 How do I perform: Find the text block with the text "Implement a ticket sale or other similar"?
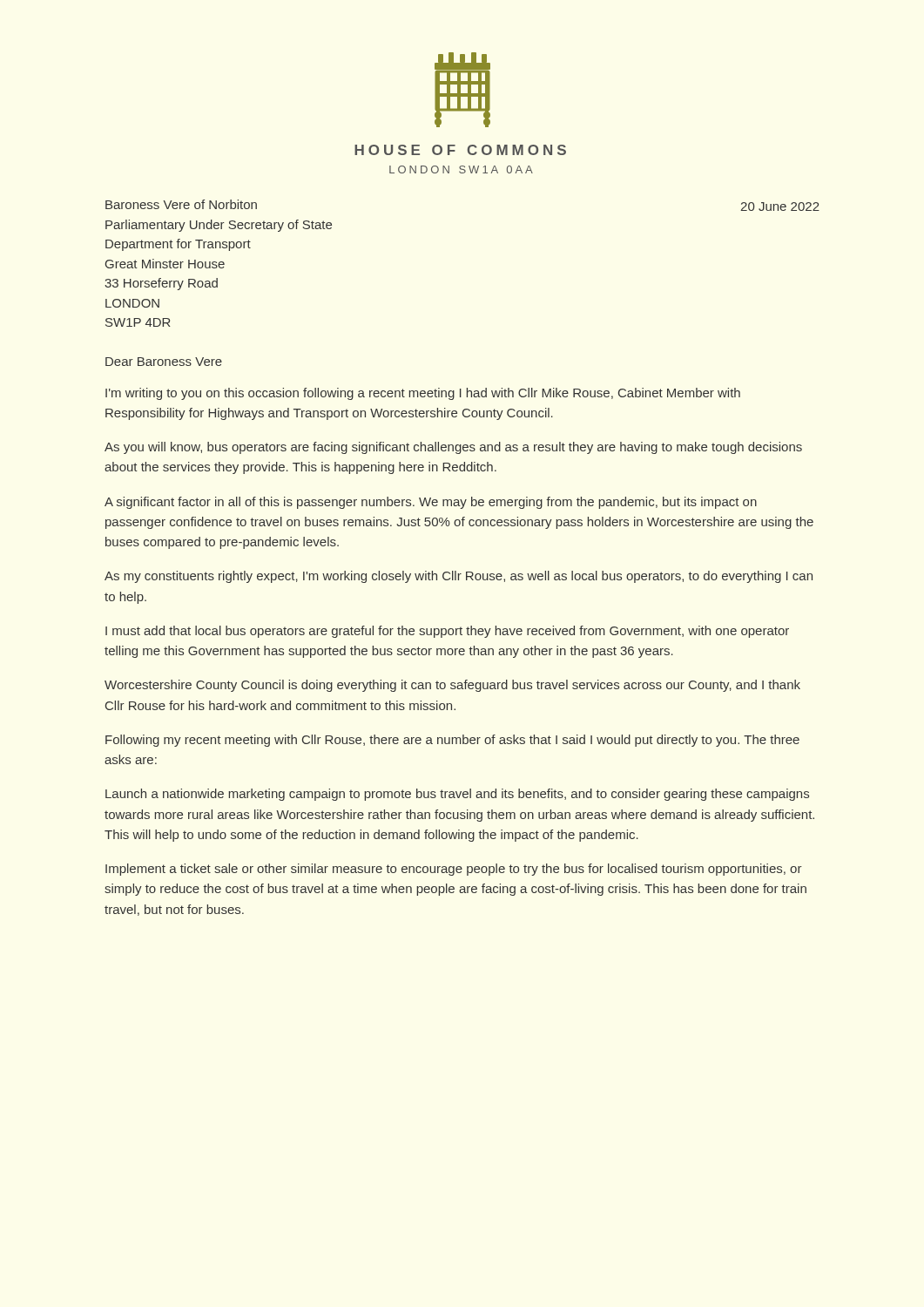(456, 889)
